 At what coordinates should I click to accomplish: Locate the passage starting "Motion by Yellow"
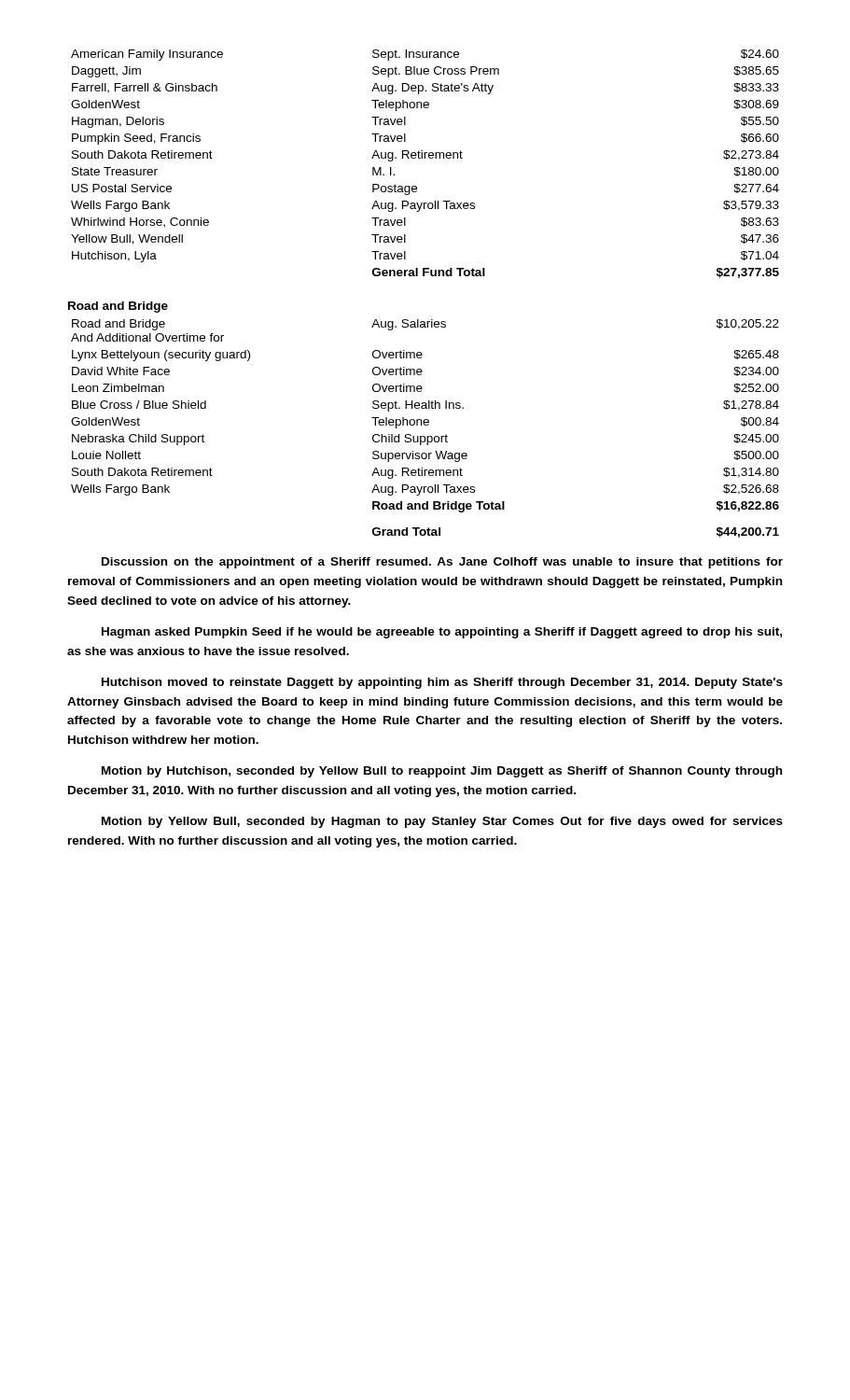[425, 832]
